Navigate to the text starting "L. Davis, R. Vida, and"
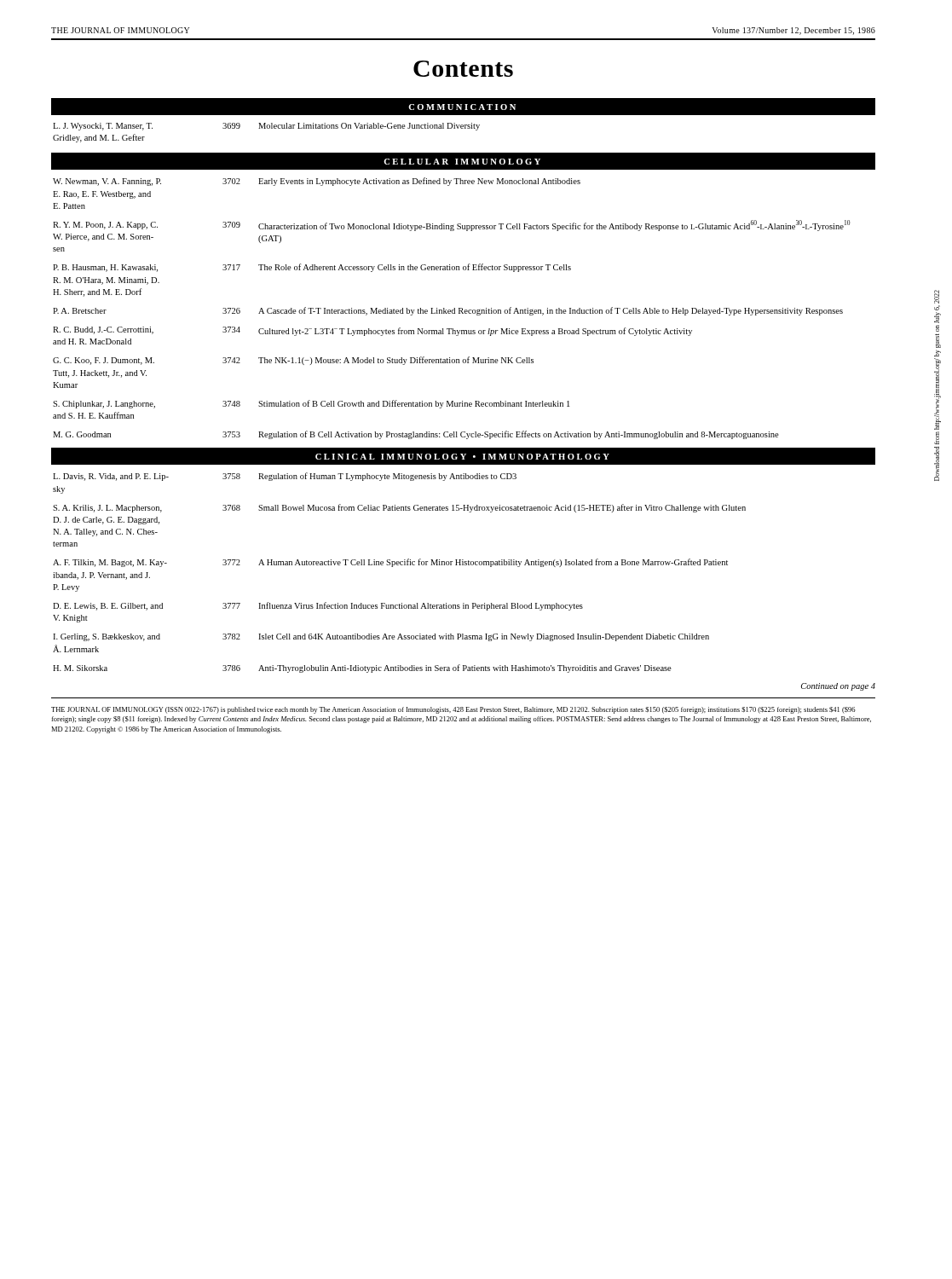Viewport: 952px width, 1279px height. (x=111, y=483)
